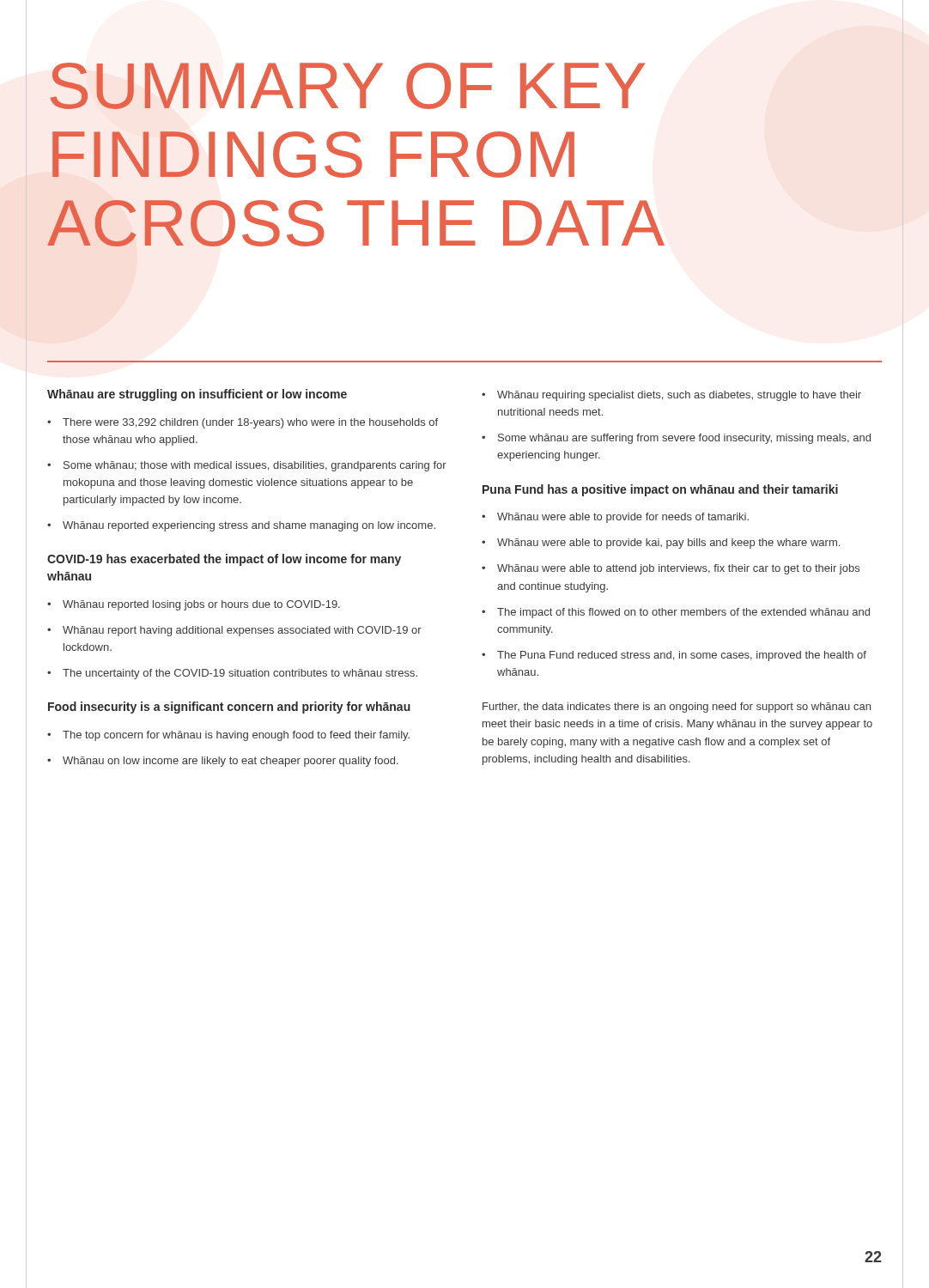Select the text starting "Puna Fund has a positive"
The image size is (929, 1288).
coord(682,490)
